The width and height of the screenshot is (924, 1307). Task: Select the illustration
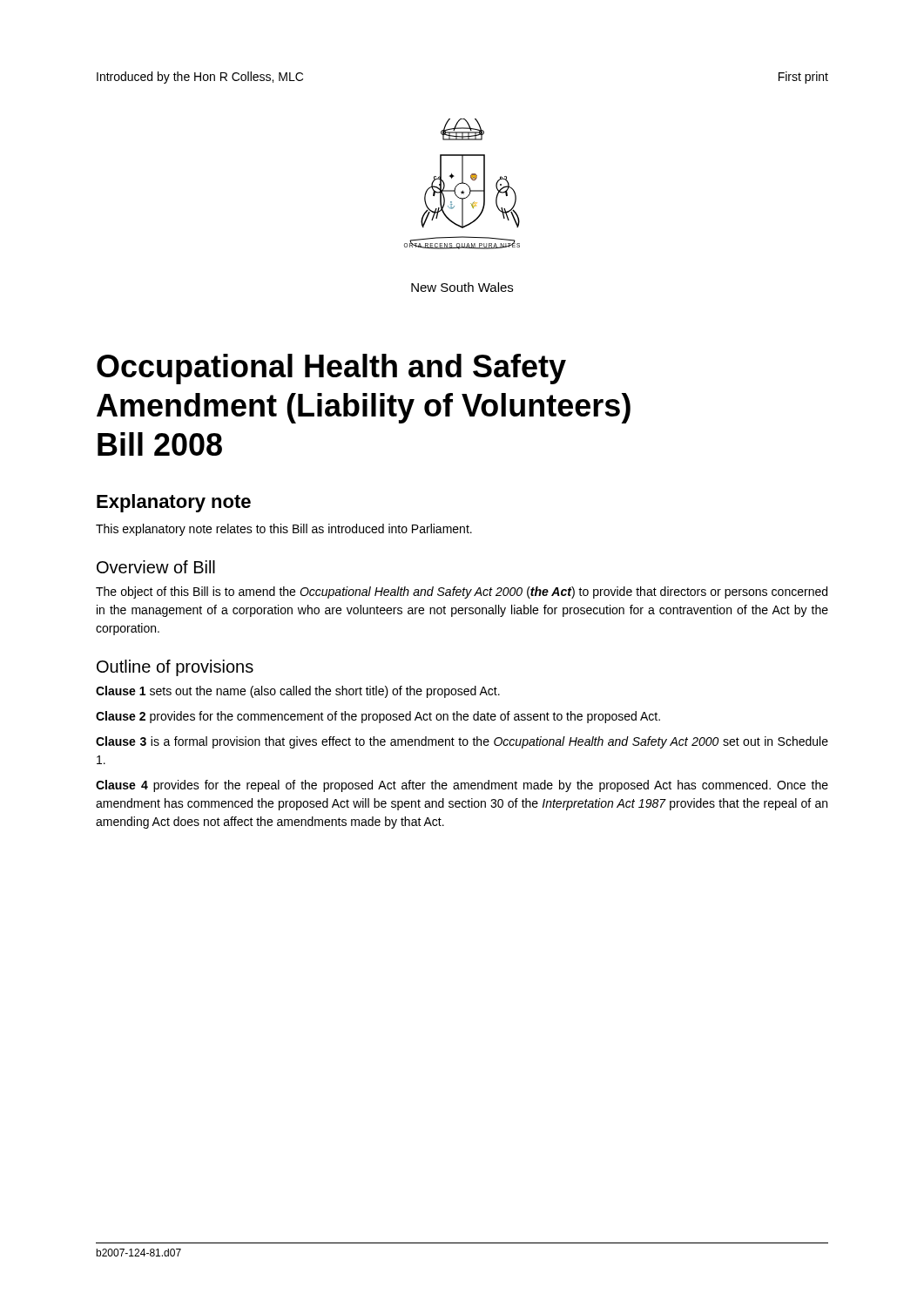coord(462,195)
